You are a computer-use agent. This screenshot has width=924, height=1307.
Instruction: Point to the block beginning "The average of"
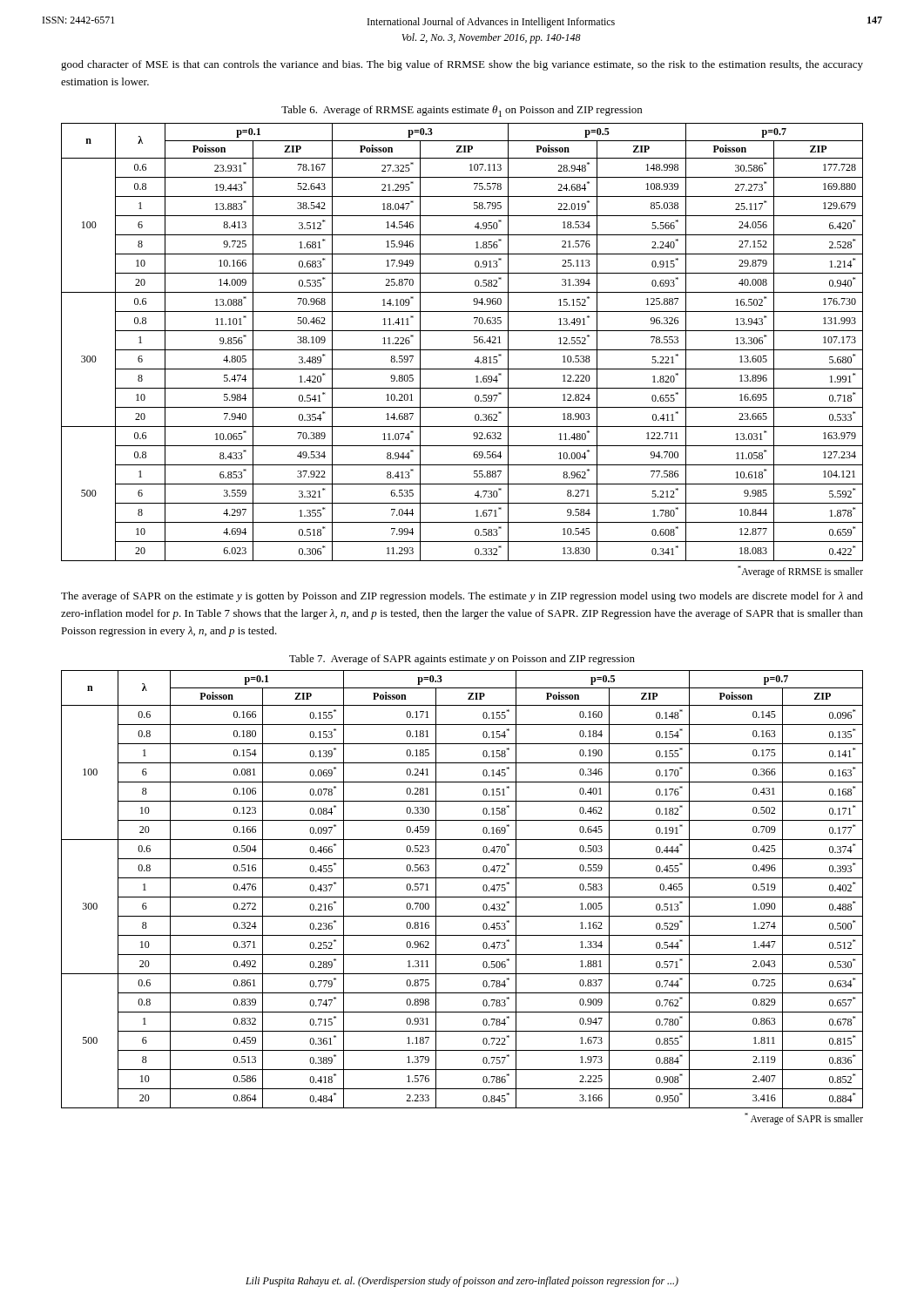pos(462,613)
